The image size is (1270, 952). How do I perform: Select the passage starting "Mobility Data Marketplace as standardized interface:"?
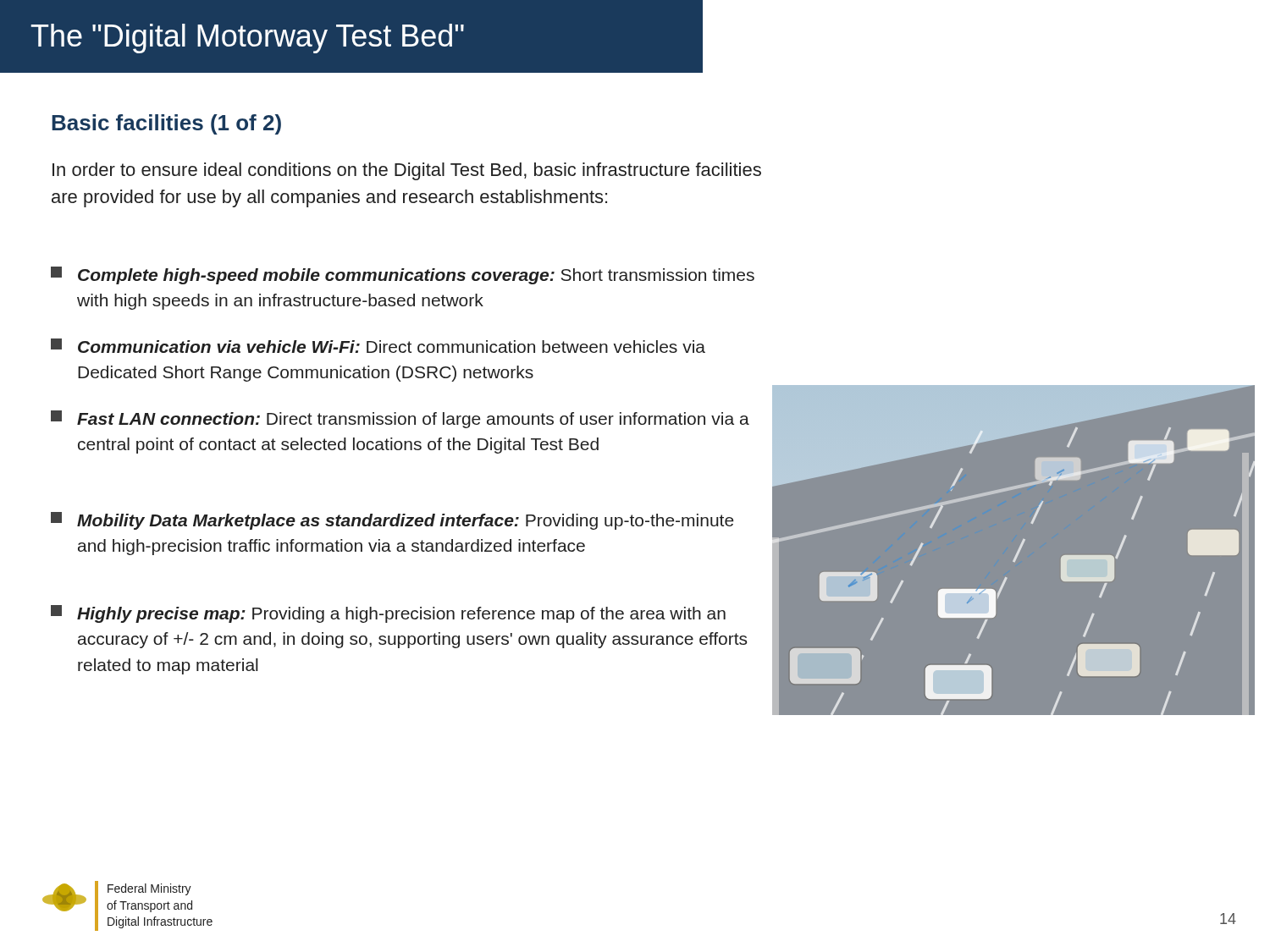coord(406,533)
